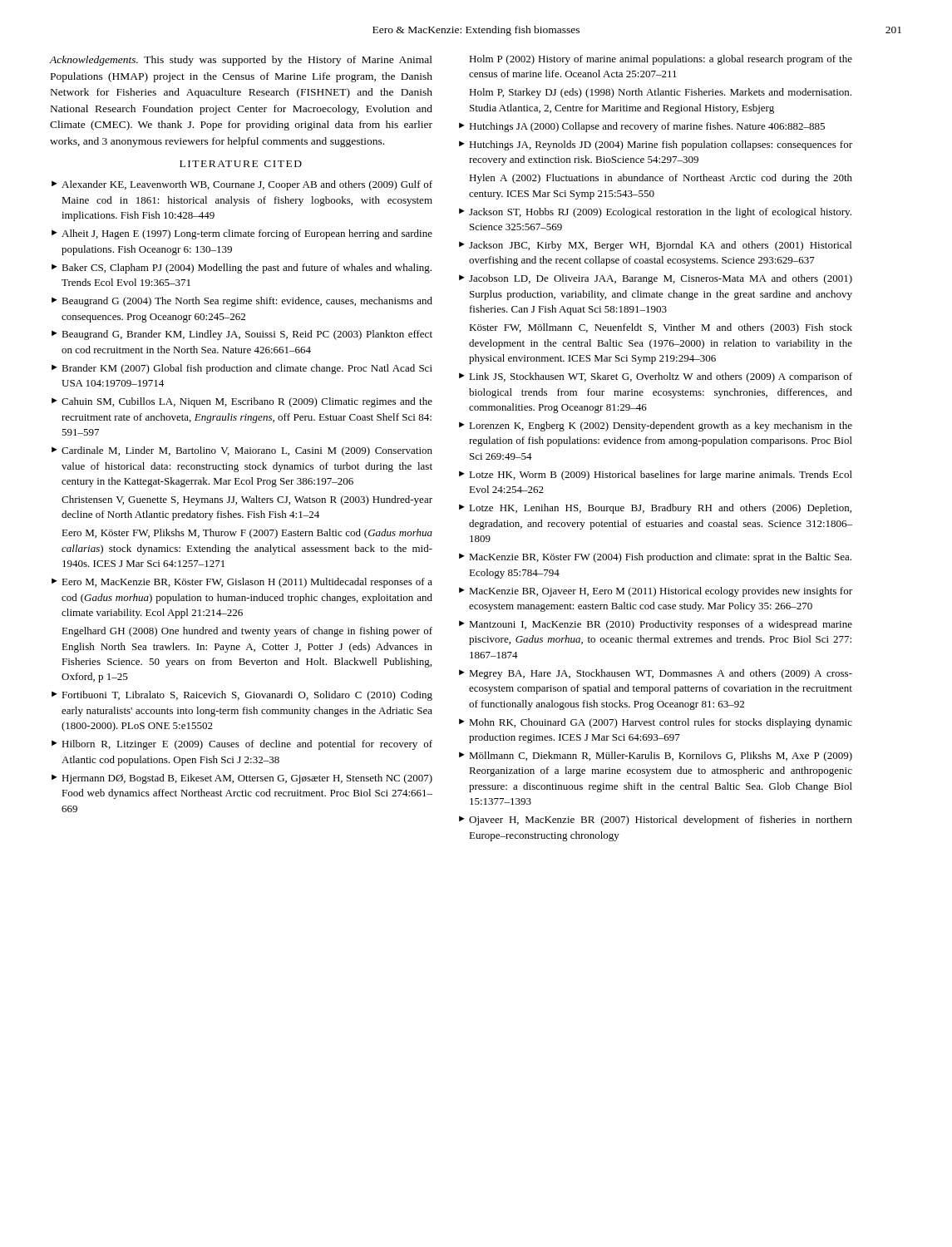Select the list item that reads "► Lotze HK, Worm B"
Viewport: 952px width, 1247px height.
[655, 482]
